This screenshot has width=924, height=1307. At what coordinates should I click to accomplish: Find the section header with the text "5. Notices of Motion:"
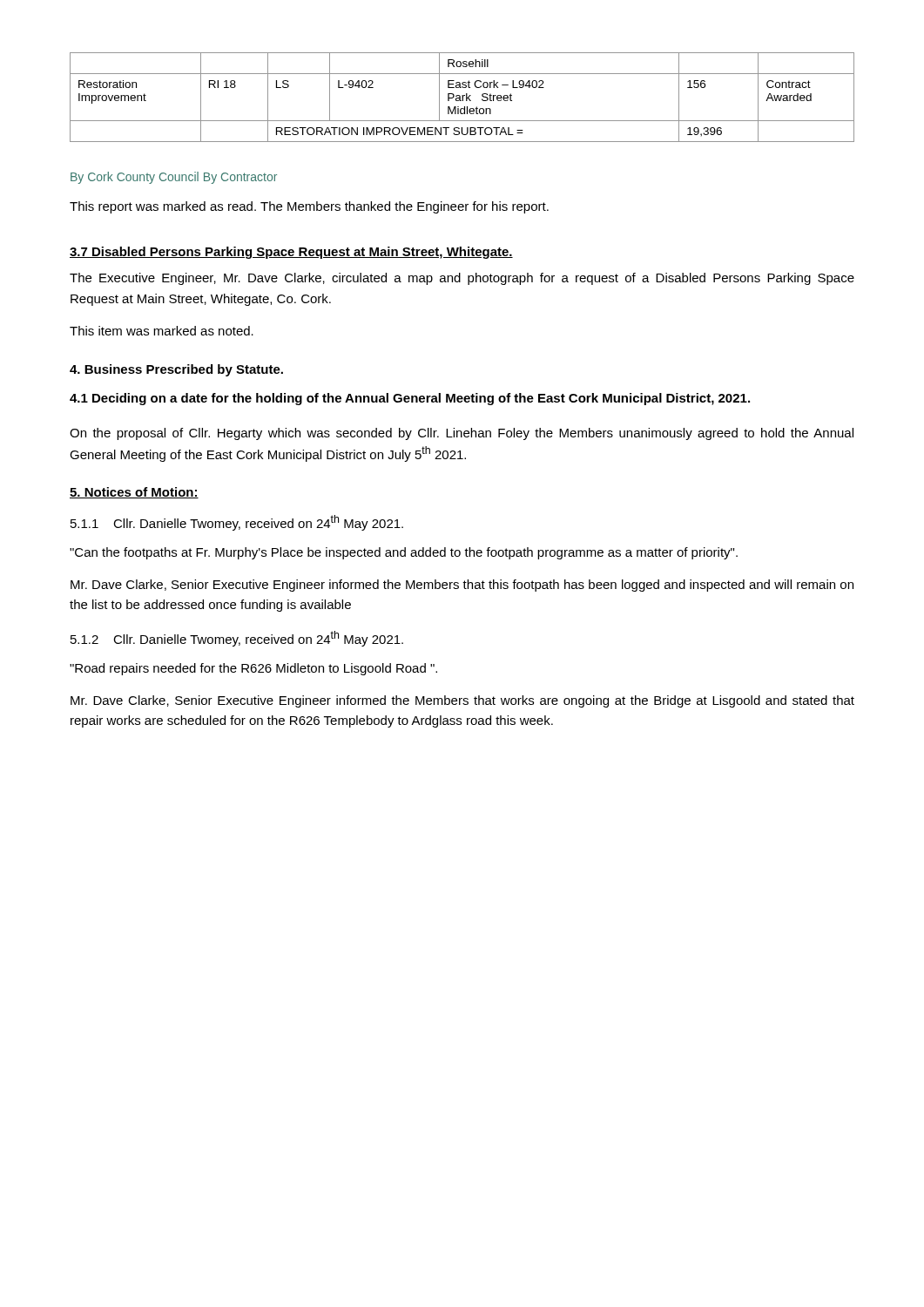[x=134, y=491]
